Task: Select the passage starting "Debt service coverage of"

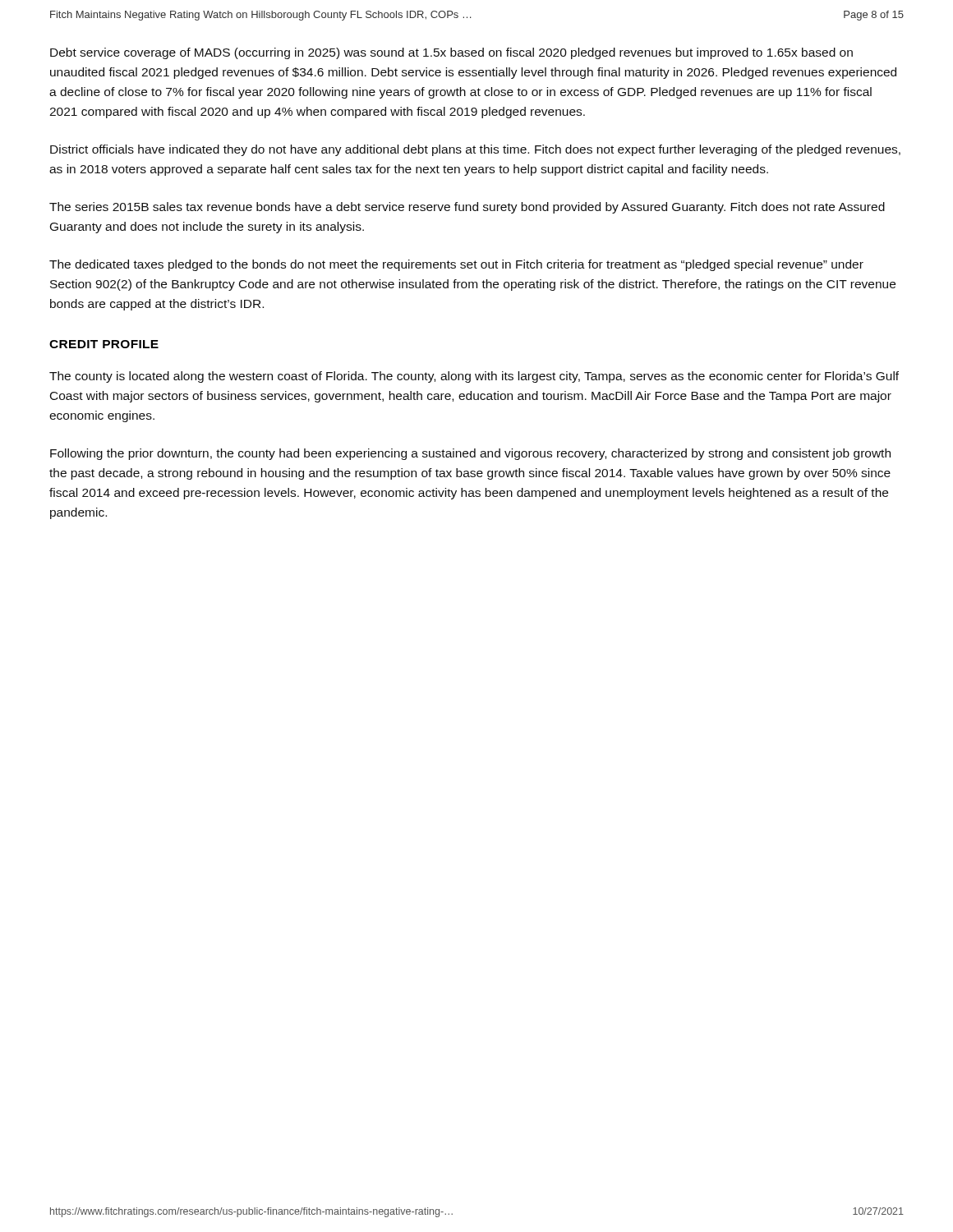Action: [473, 82]
